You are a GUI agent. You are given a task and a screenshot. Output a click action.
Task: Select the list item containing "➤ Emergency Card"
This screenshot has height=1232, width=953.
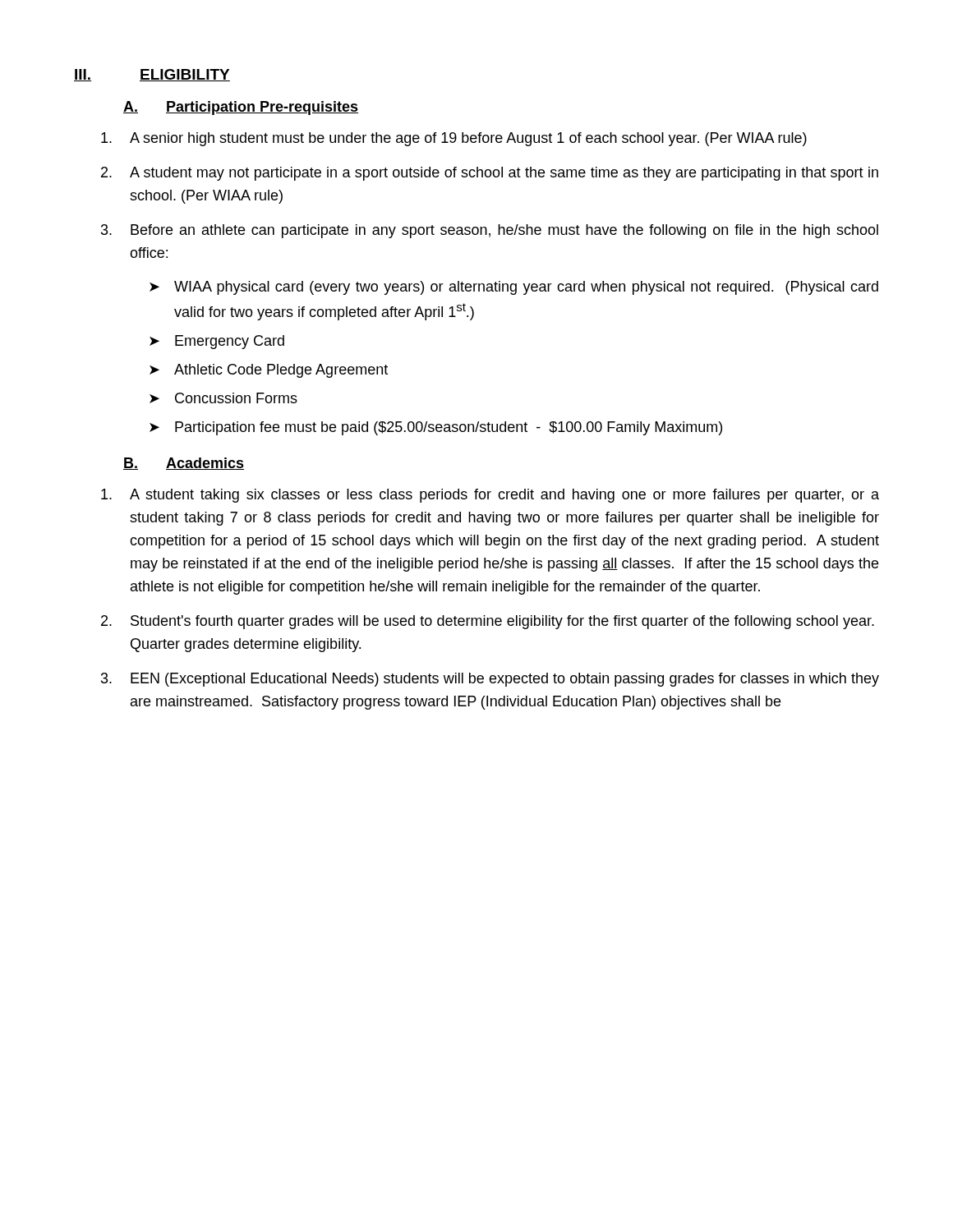tap(217, 342)
